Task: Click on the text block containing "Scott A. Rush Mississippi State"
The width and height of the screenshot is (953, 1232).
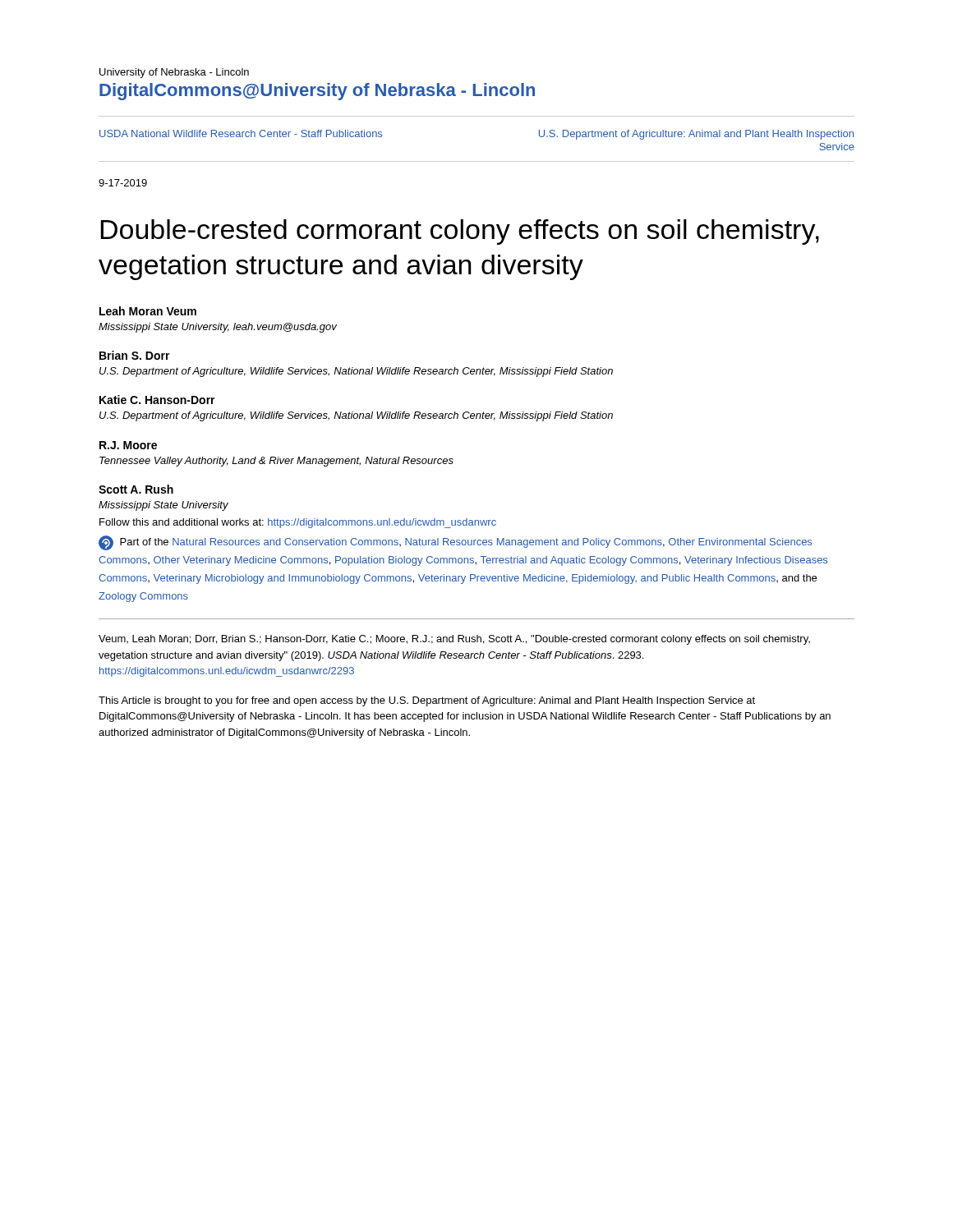Action: 136,489
